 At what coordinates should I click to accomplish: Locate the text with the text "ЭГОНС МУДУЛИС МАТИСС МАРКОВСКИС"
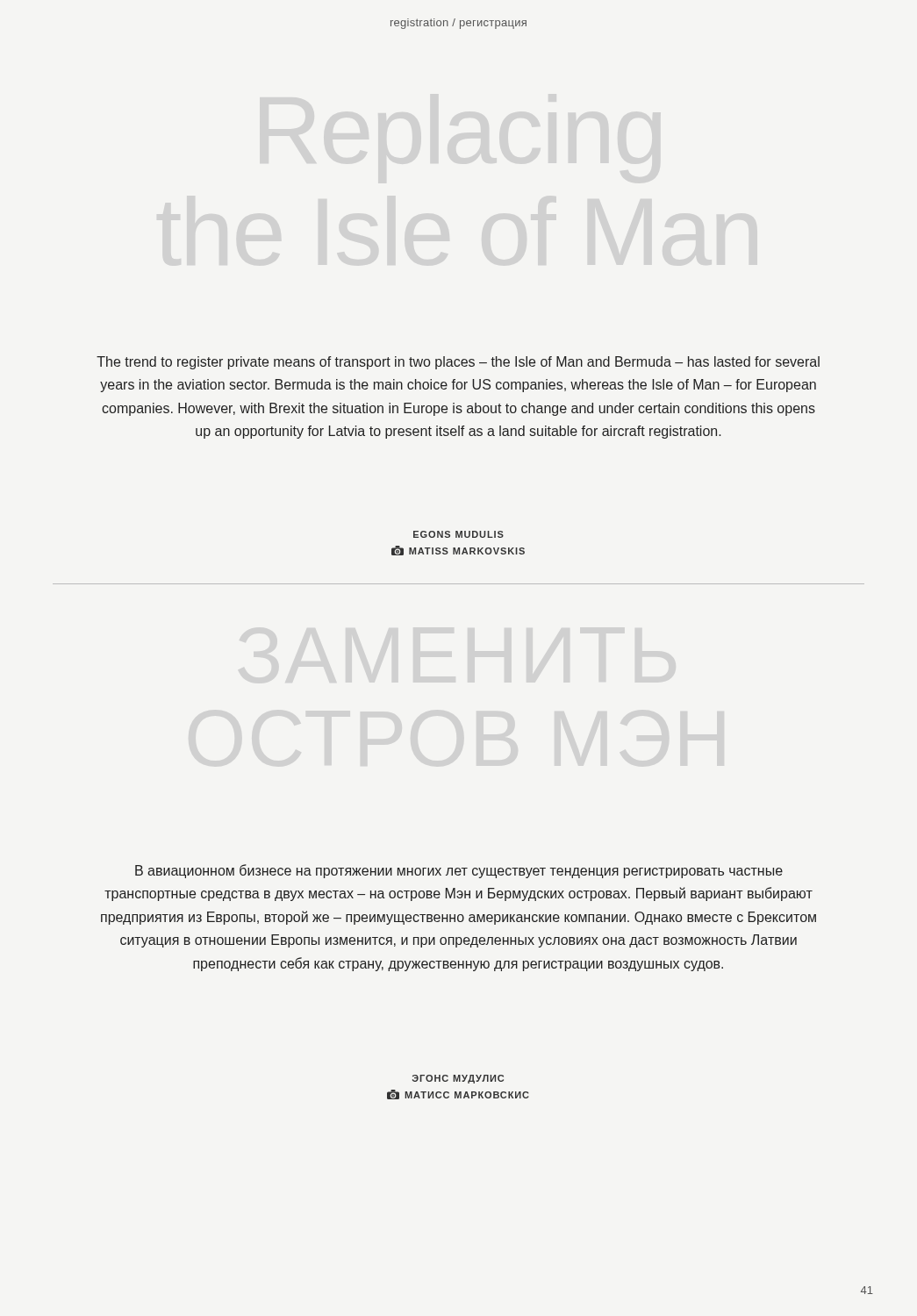pos(458,1086)
